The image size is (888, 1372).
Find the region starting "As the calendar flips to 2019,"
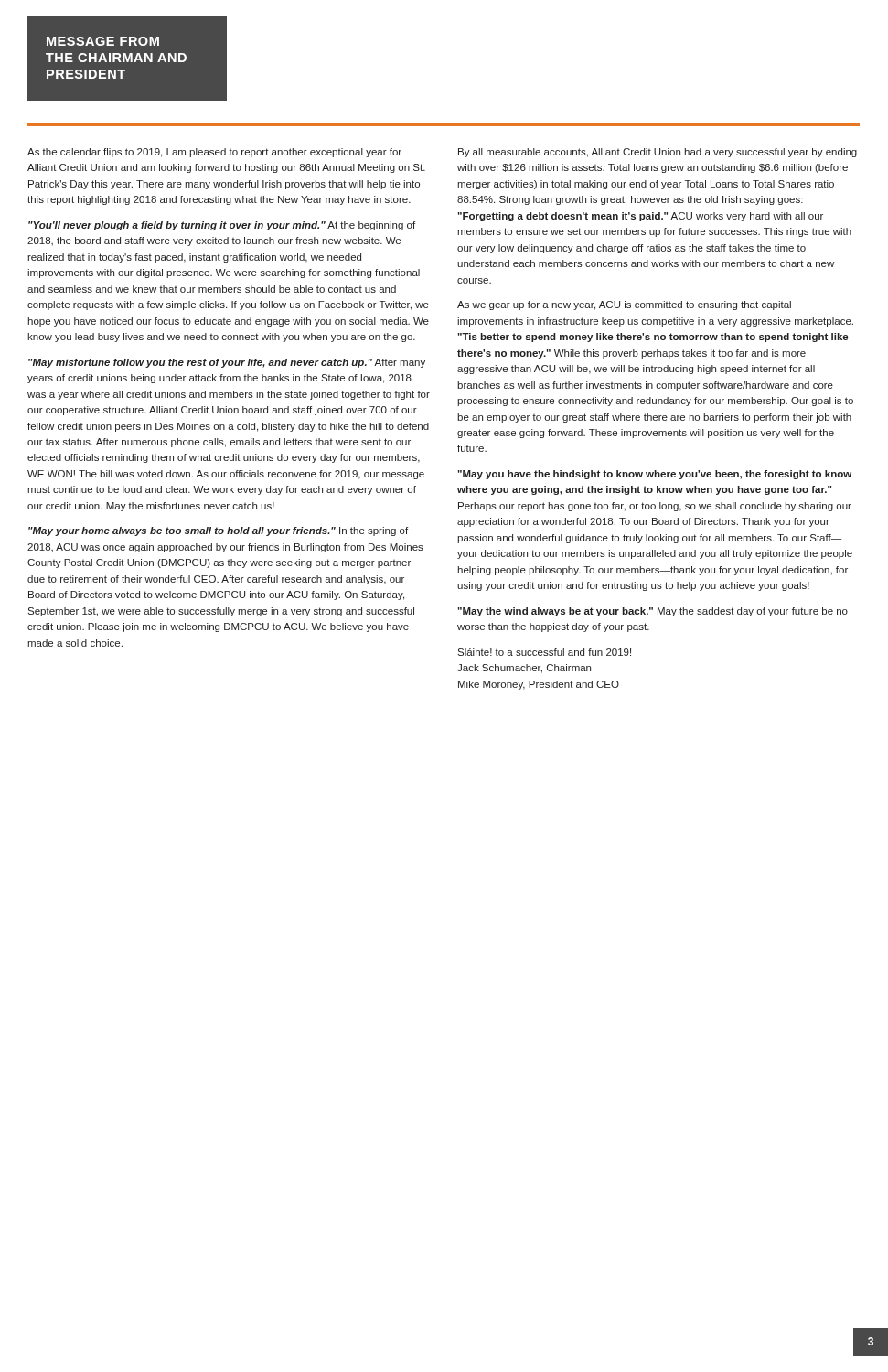[x=229, y=176]
